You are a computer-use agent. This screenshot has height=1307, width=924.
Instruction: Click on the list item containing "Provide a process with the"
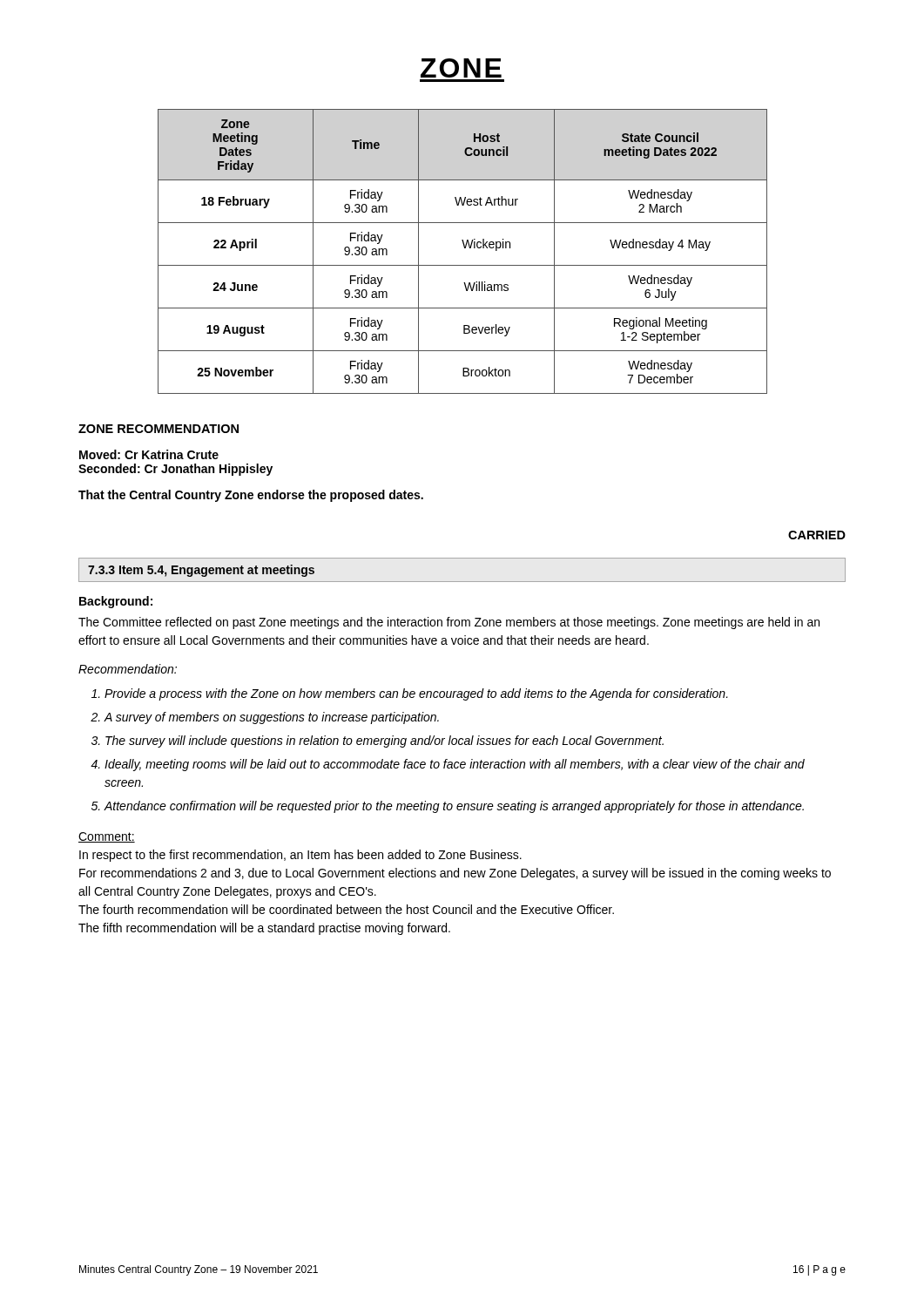417,694
